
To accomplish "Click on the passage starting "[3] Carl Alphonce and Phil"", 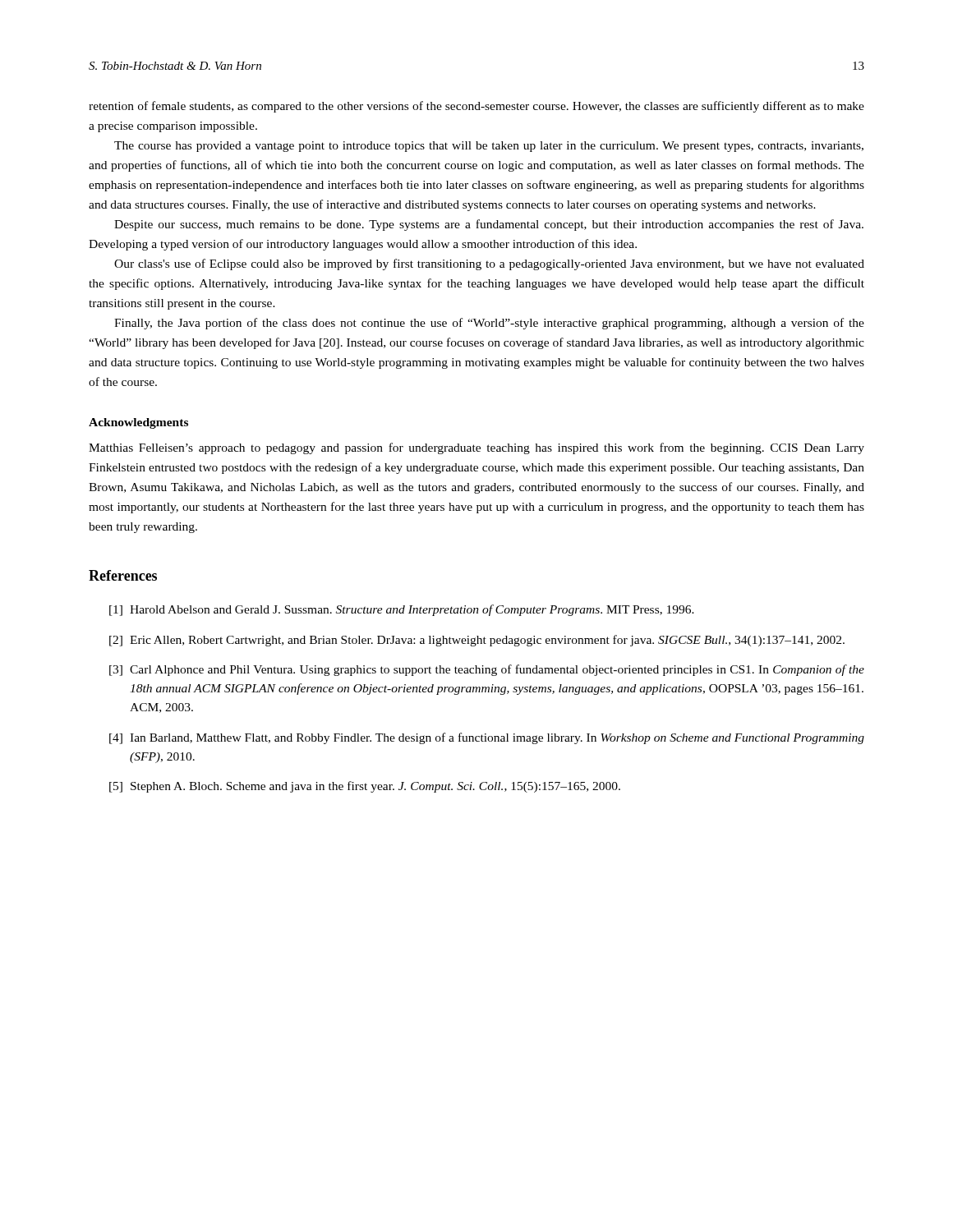I will click(x=476, y=688).
